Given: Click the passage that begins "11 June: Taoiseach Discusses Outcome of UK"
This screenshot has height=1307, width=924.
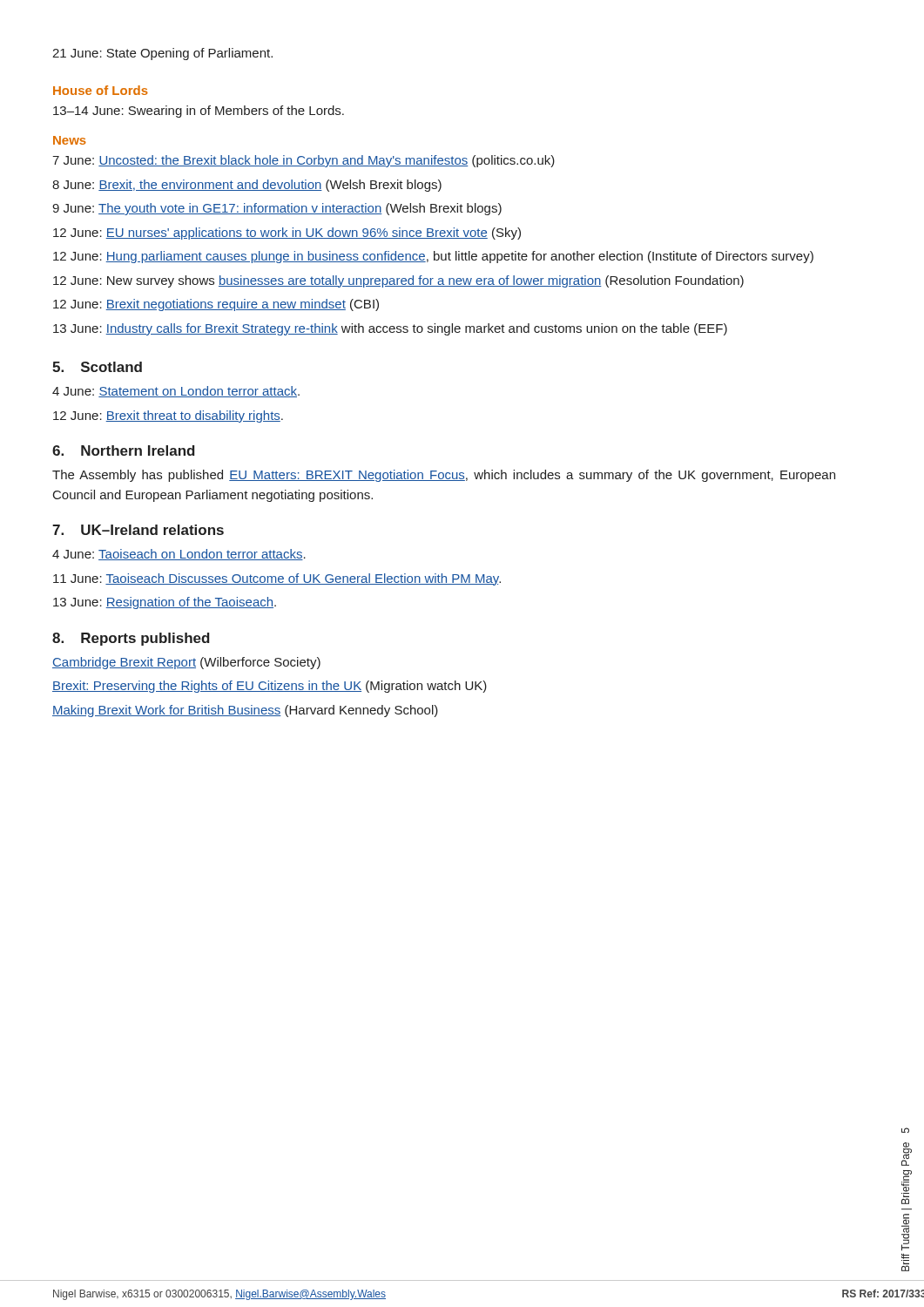Looking at the screenshot, I should click(277, 578).
